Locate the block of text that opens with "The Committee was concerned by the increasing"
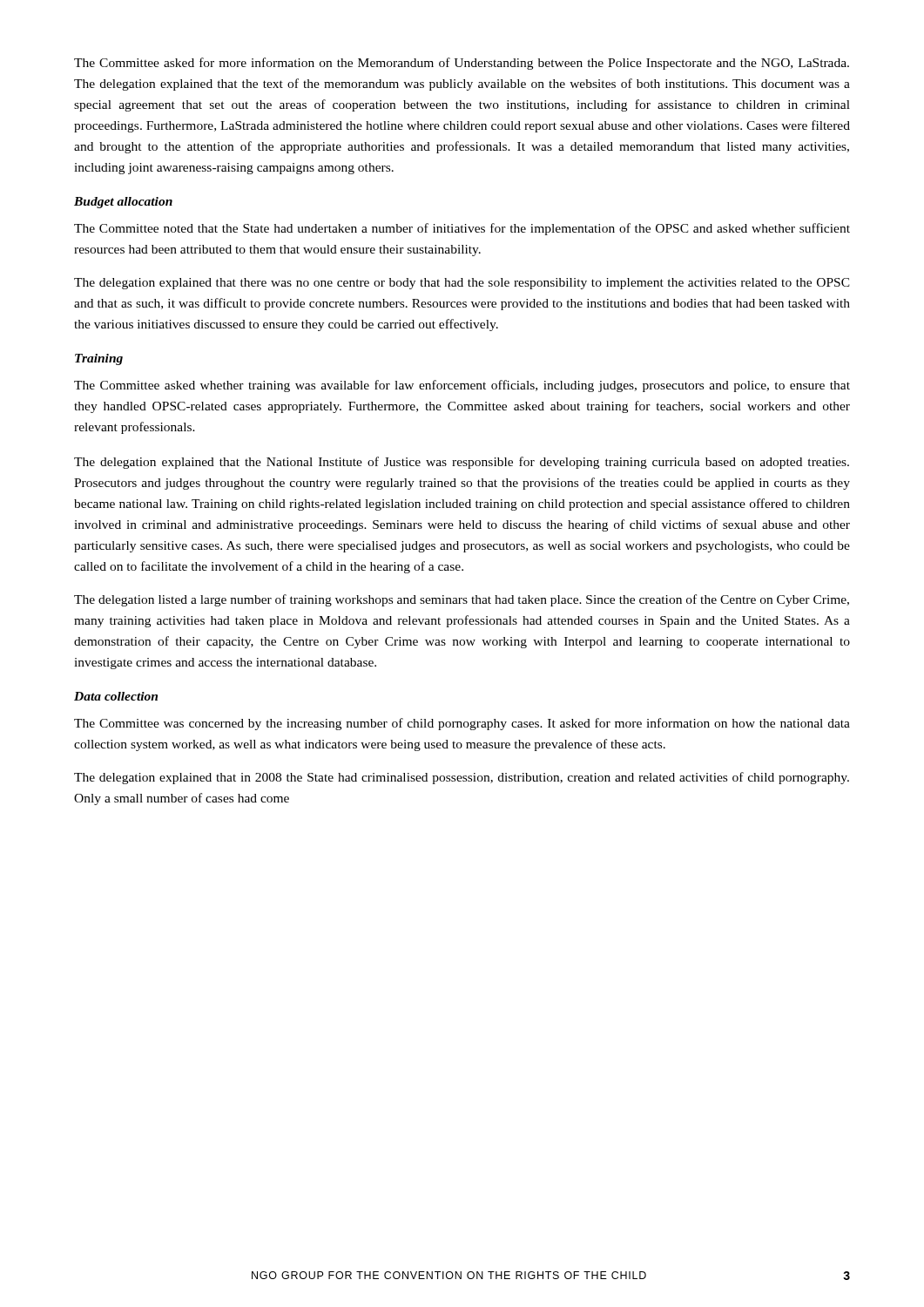924x1307 pixels. point(462,734)
